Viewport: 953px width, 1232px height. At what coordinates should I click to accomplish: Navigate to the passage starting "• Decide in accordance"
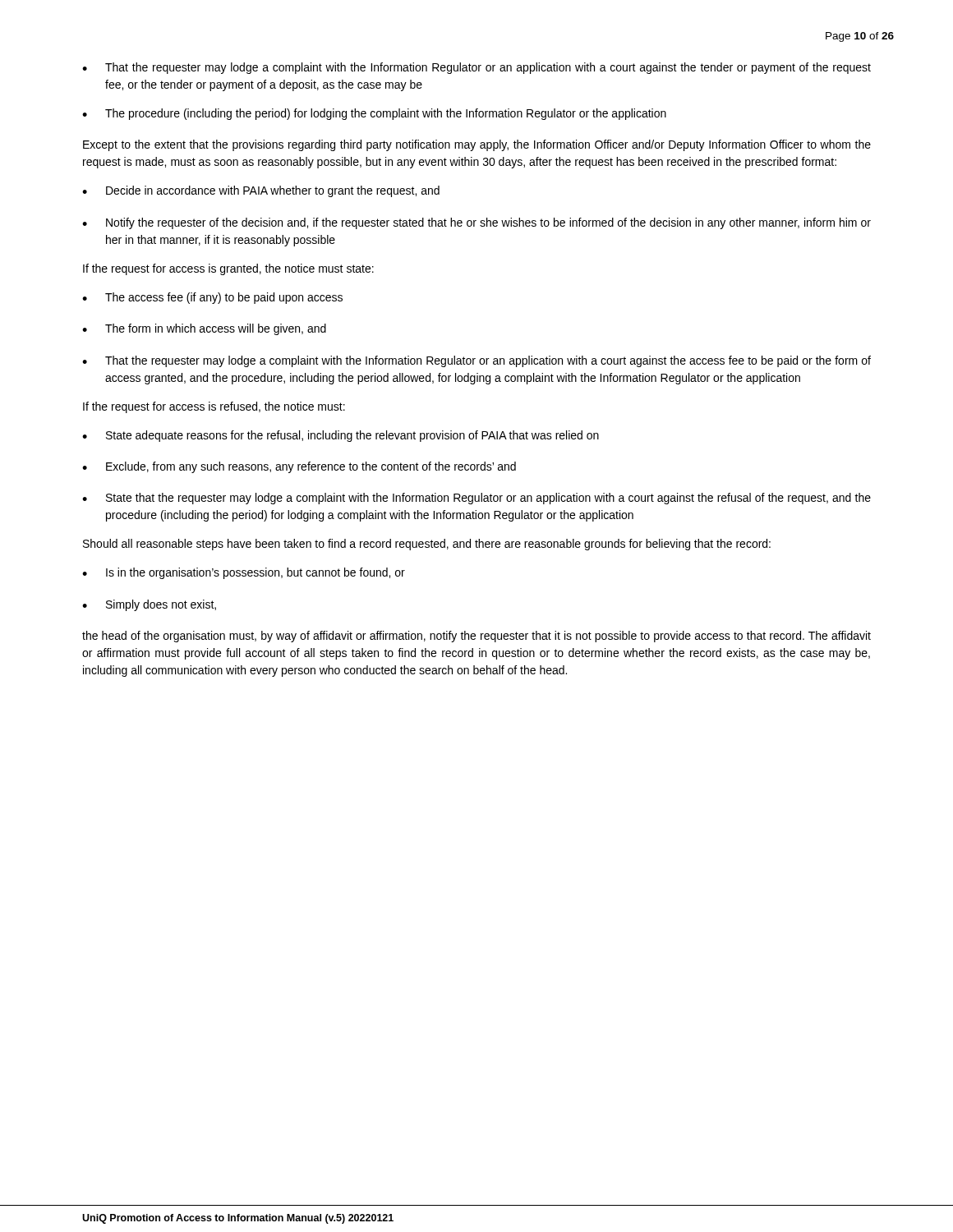coord(261,191)
